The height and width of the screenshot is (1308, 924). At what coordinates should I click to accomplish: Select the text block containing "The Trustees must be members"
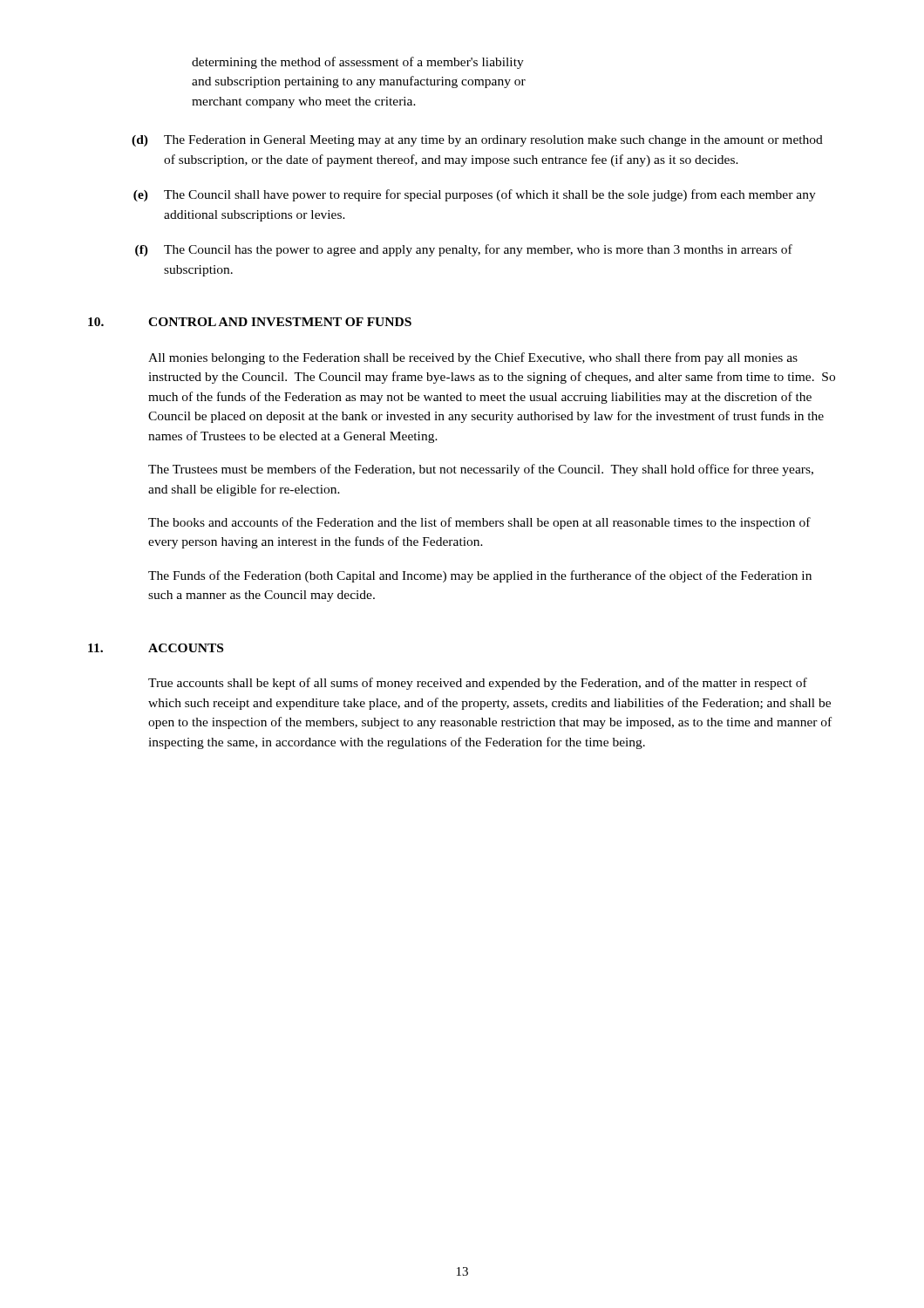click(x=481, y=479)
